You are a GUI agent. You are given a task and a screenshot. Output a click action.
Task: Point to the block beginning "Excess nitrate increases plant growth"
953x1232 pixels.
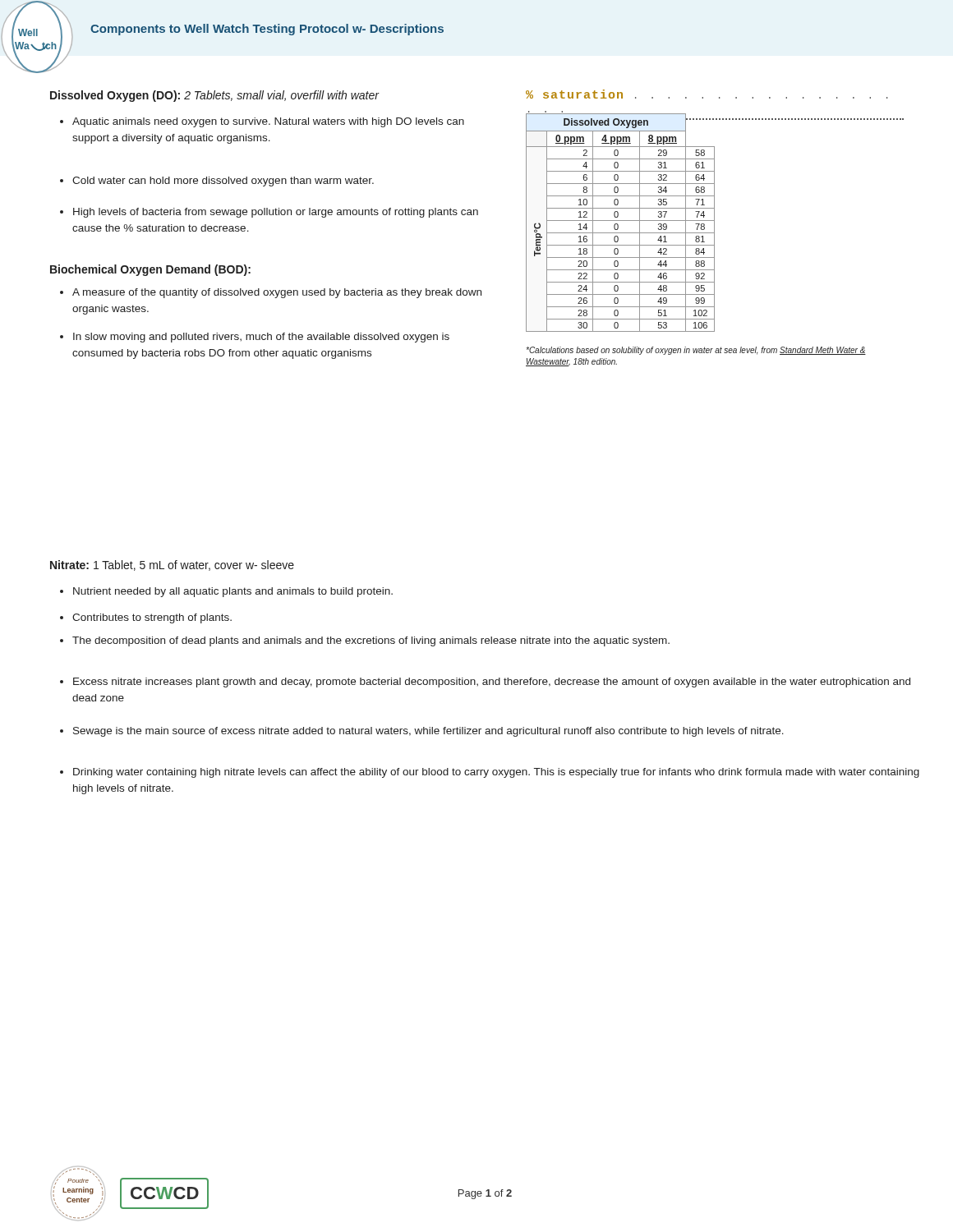pos(485,690)
